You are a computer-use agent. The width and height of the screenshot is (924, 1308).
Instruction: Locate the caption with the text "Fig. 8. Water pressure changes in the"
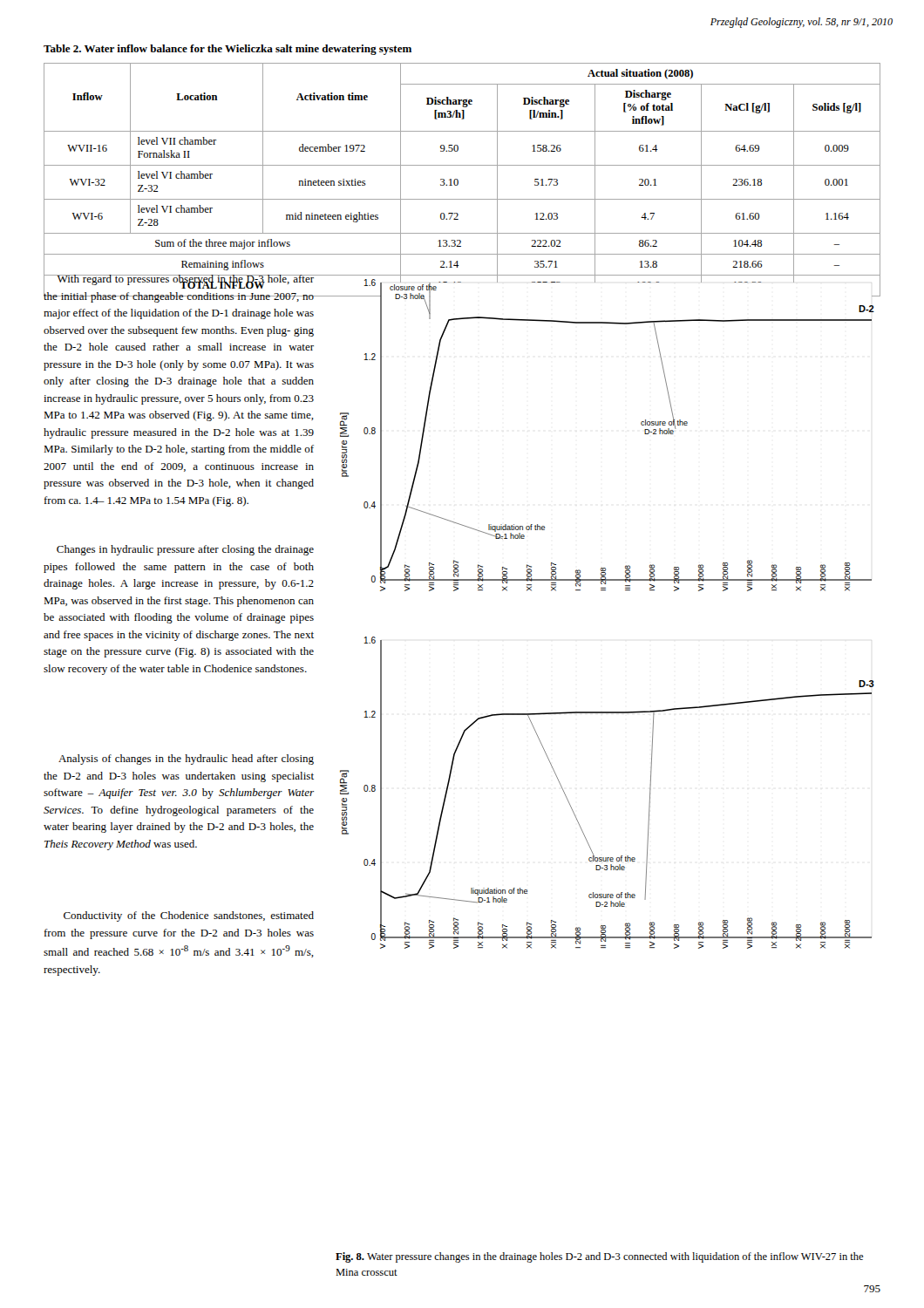[600, 1264]
